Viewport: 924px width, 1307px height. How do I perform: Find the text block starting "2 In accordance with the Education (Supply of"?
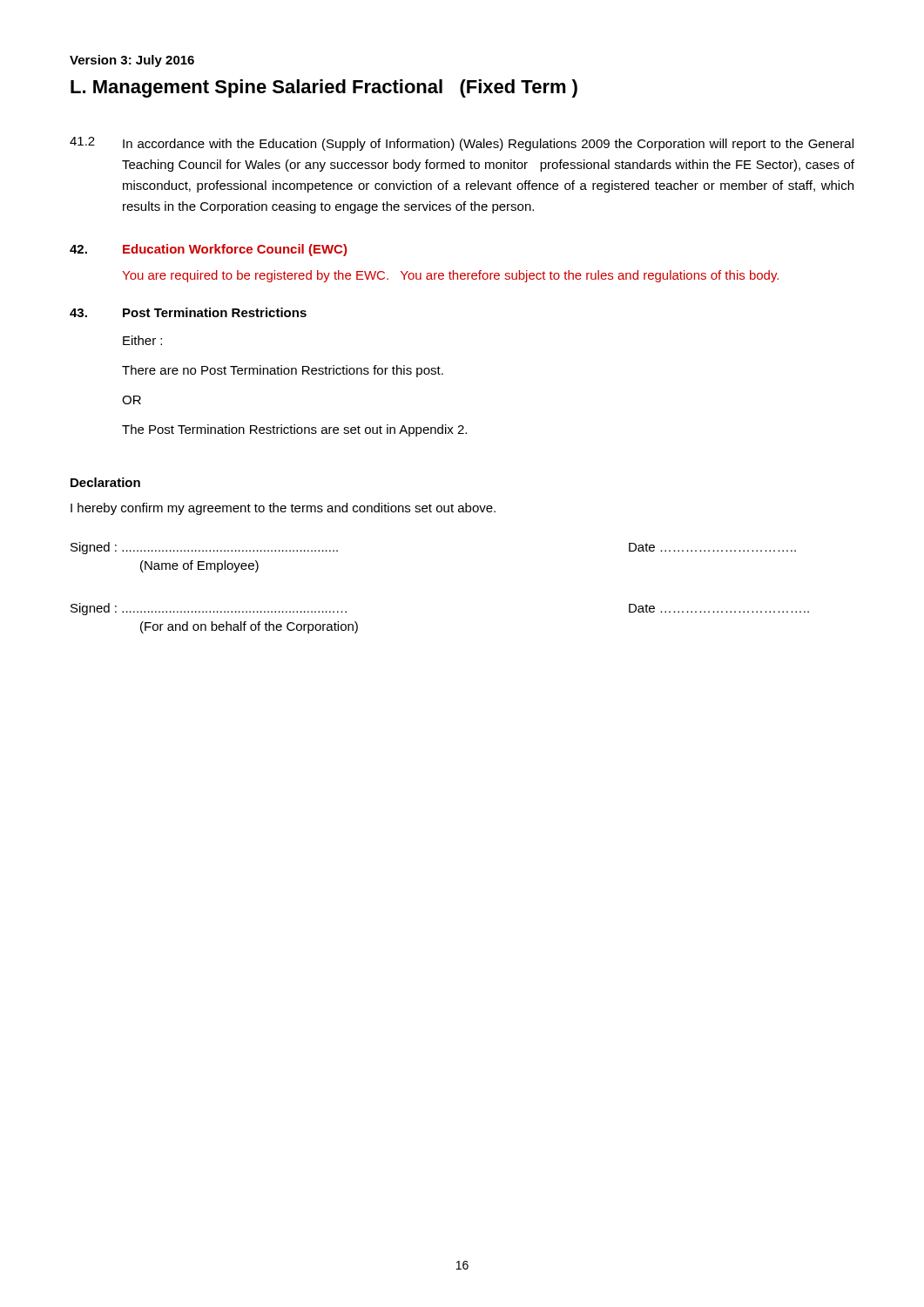(x=462, y=175)
